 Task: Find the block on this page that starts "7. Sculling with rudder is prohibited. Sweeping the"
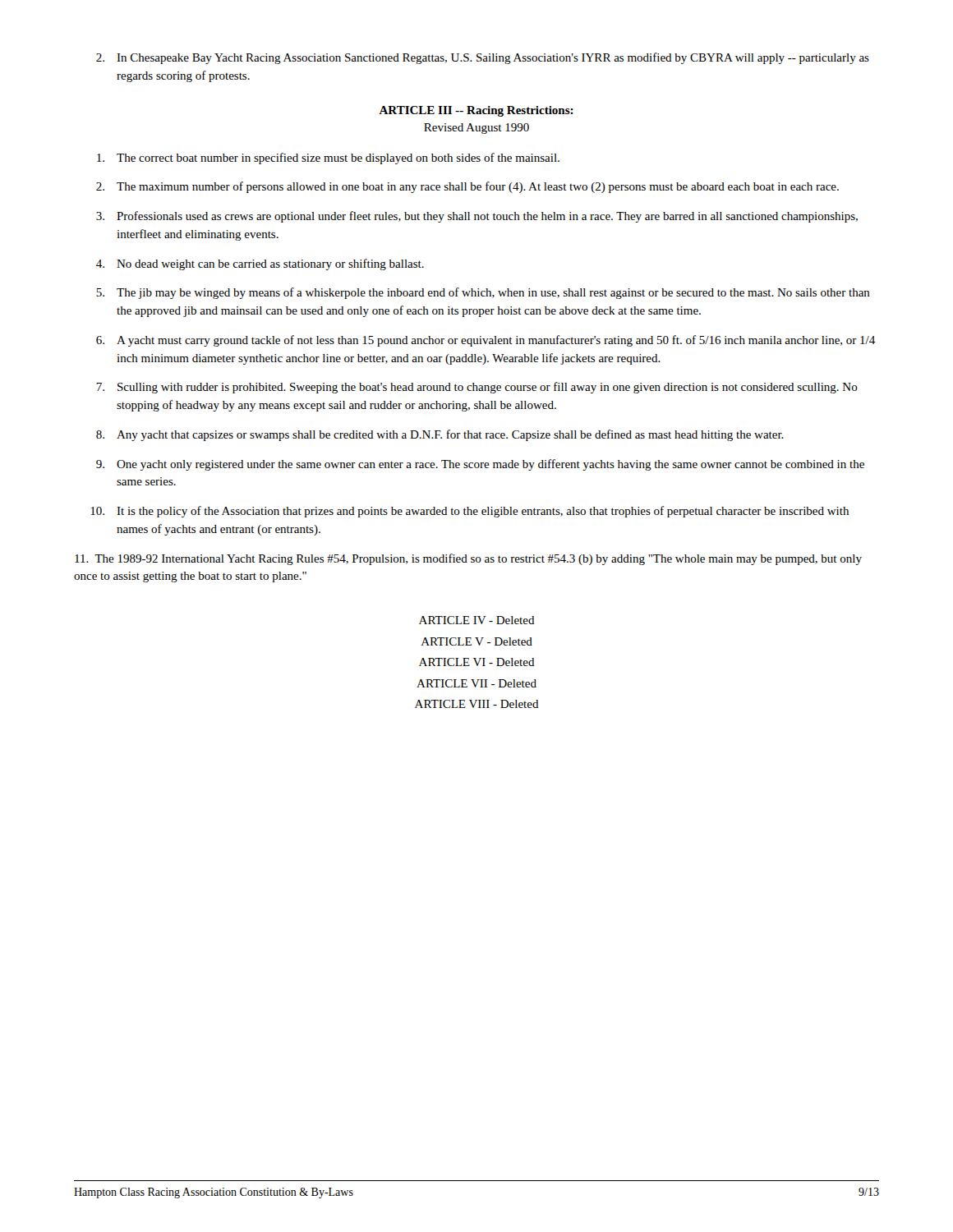click(476, 397)
